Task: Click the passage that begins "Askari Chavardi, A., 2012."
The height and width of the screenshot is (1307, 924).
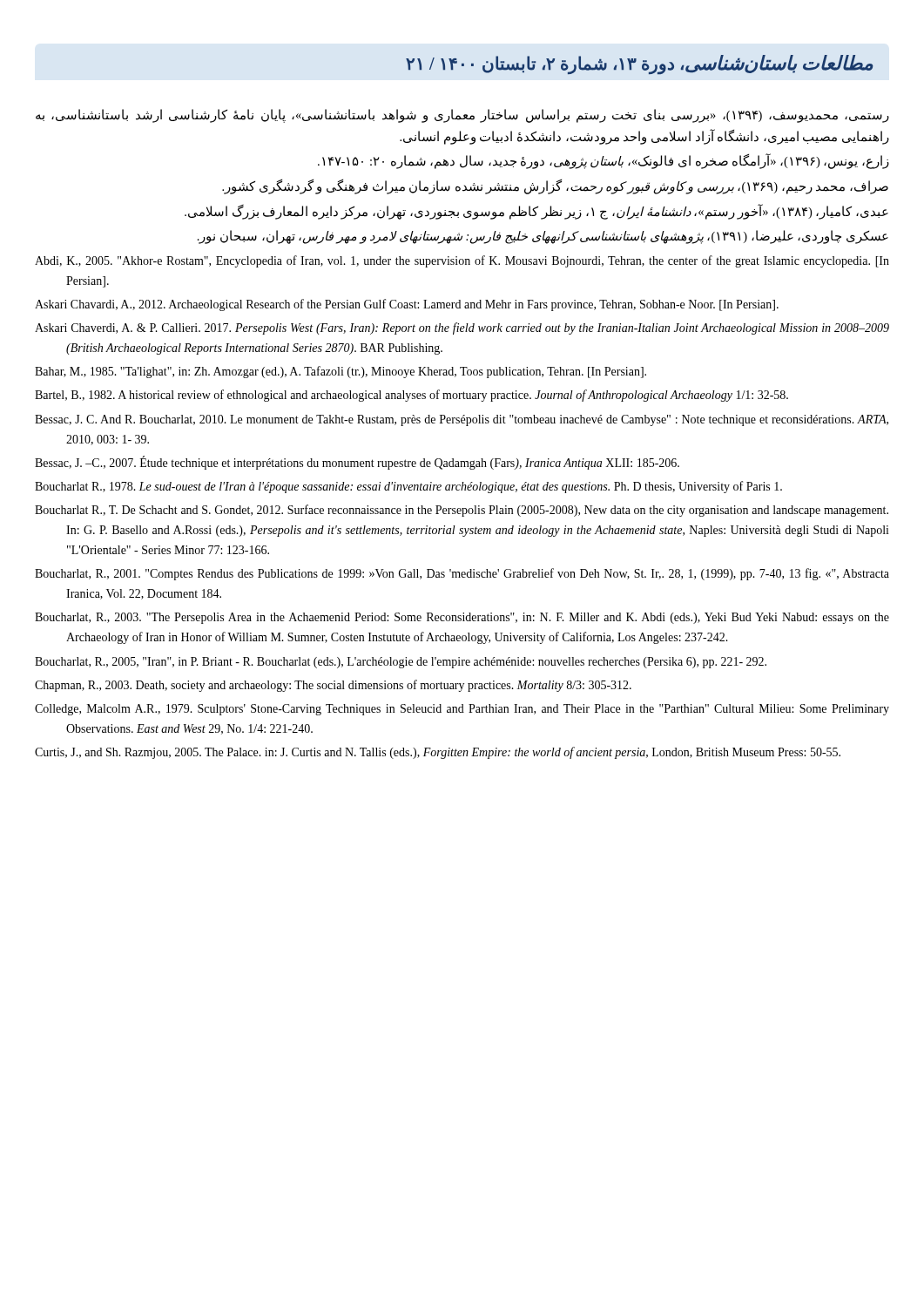Action: (x=407, y=305)
